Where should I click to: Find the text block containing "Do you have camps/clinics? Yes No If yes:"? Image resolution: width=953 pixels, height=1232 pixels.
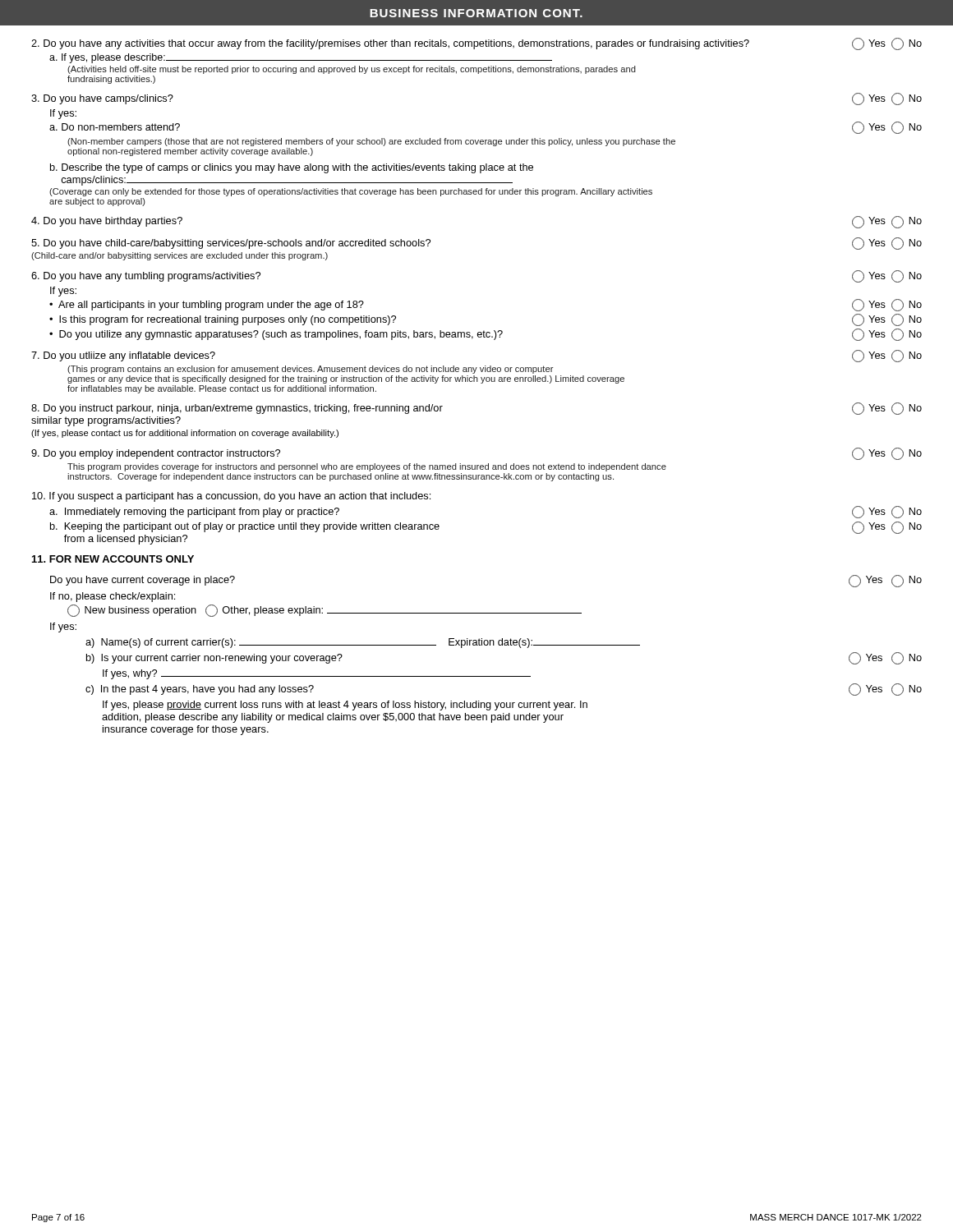pyautogui.click(x=476, y=149)
